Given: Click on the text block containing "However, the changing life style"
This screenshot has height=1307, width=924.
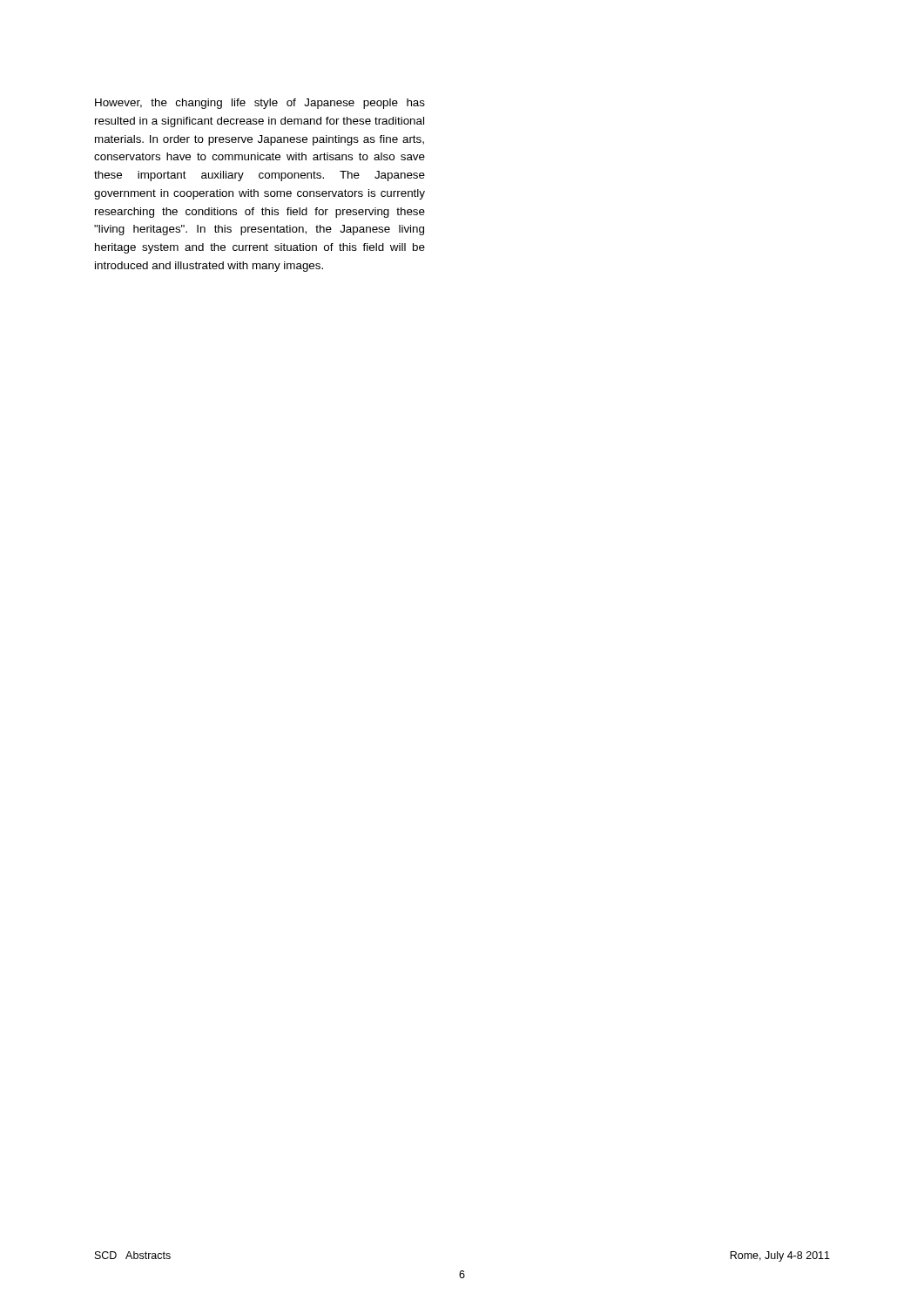Looking at the screenshot, I should (x=260, y=184).
